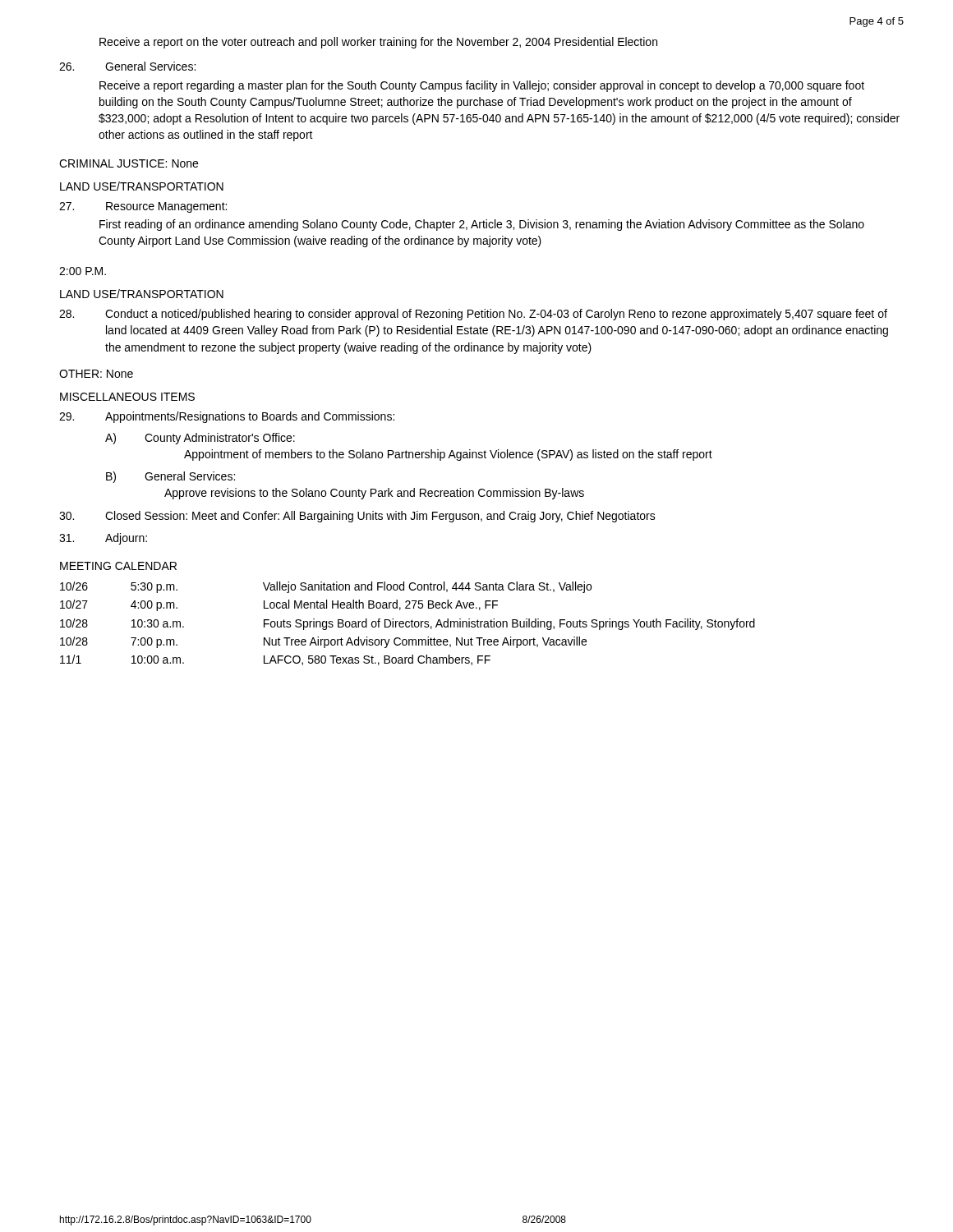953x1232 pixels.
Task: Click where it says "31. Adjourn:"
Action: tap(103, 539)
